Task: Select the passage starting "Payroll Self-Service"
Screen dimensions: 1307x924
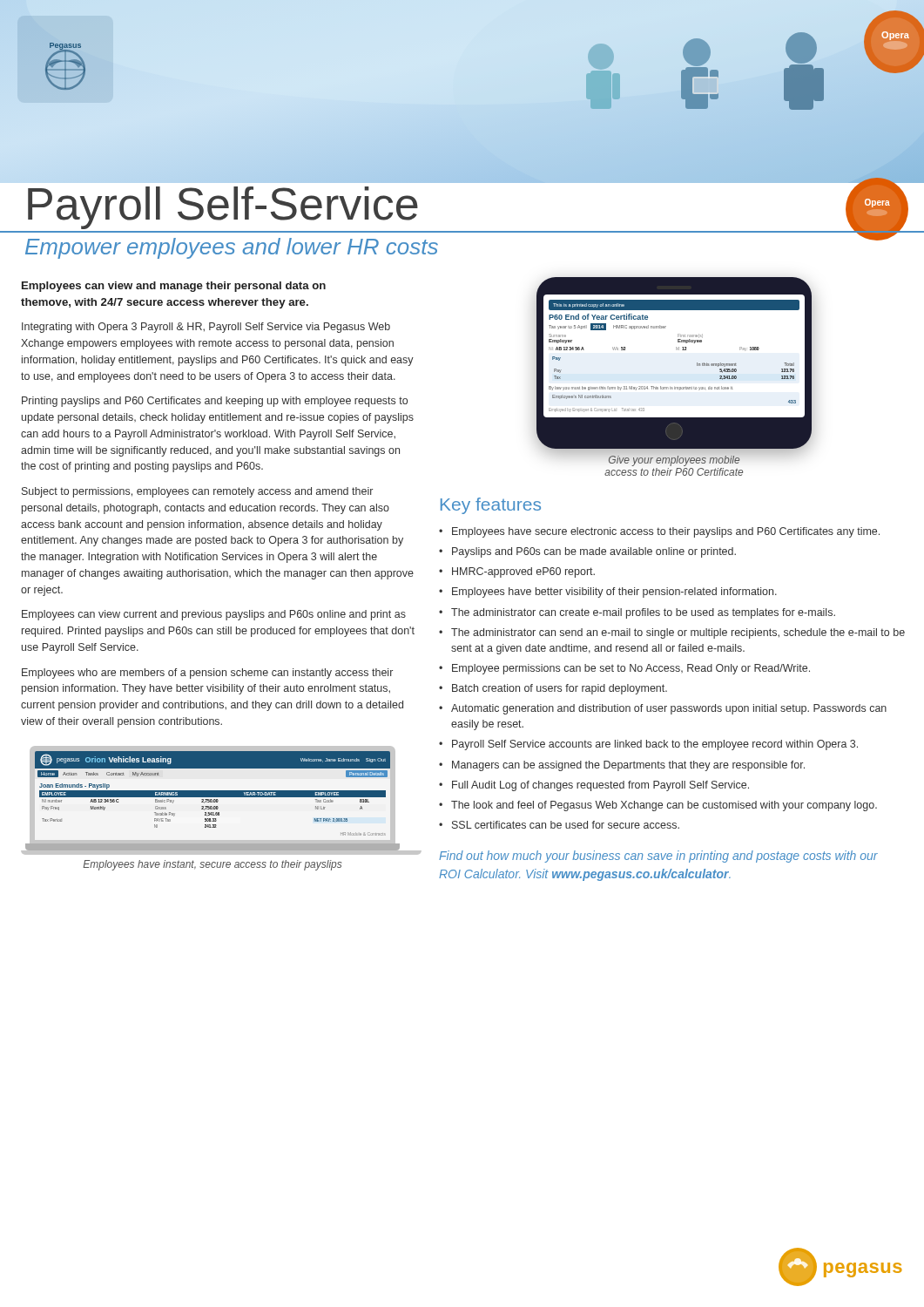Action: (x=222, y=204)
